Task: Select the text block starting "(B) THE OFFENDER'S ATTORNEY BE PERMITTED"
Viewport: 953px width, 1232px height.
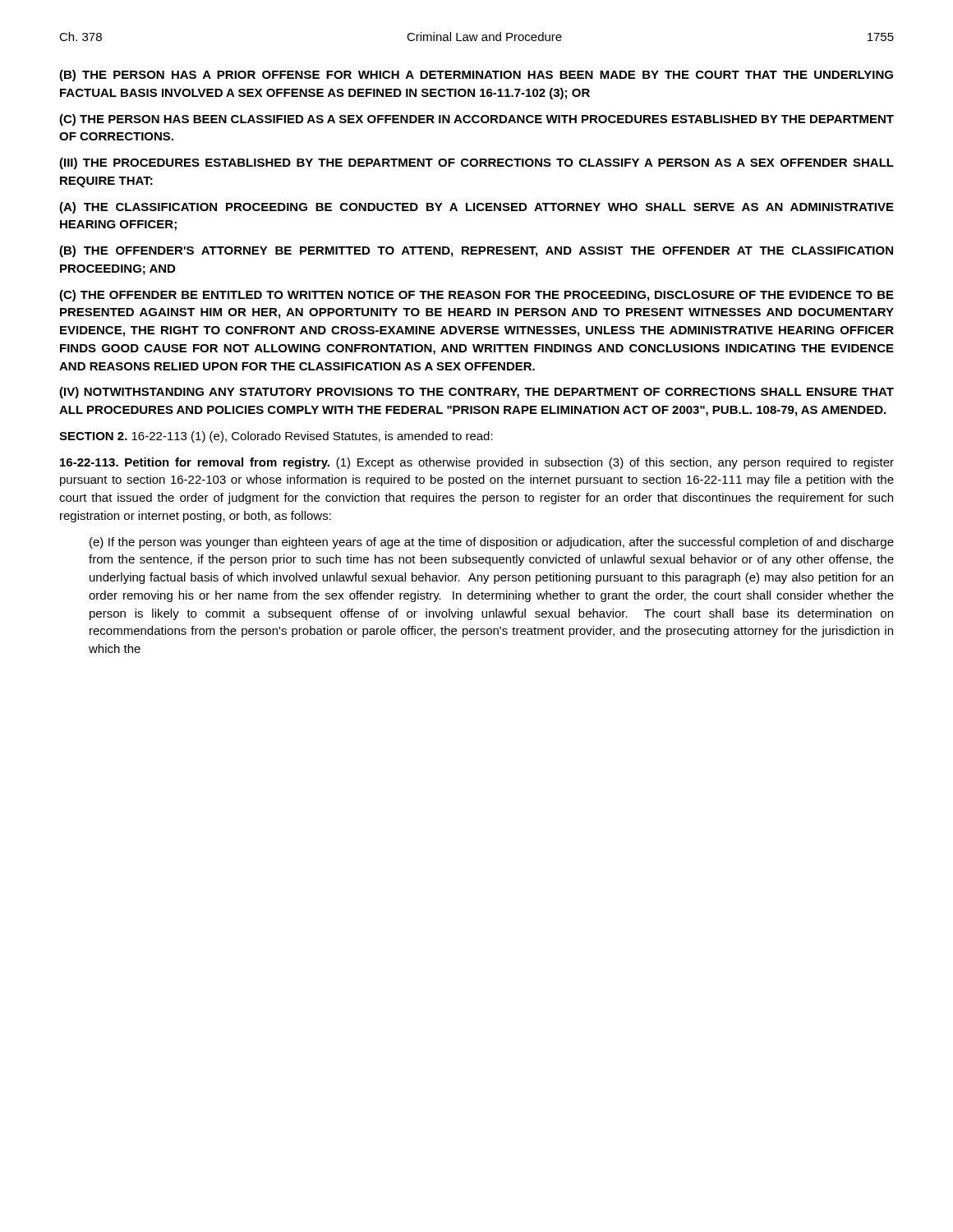Action: (476, 259)
